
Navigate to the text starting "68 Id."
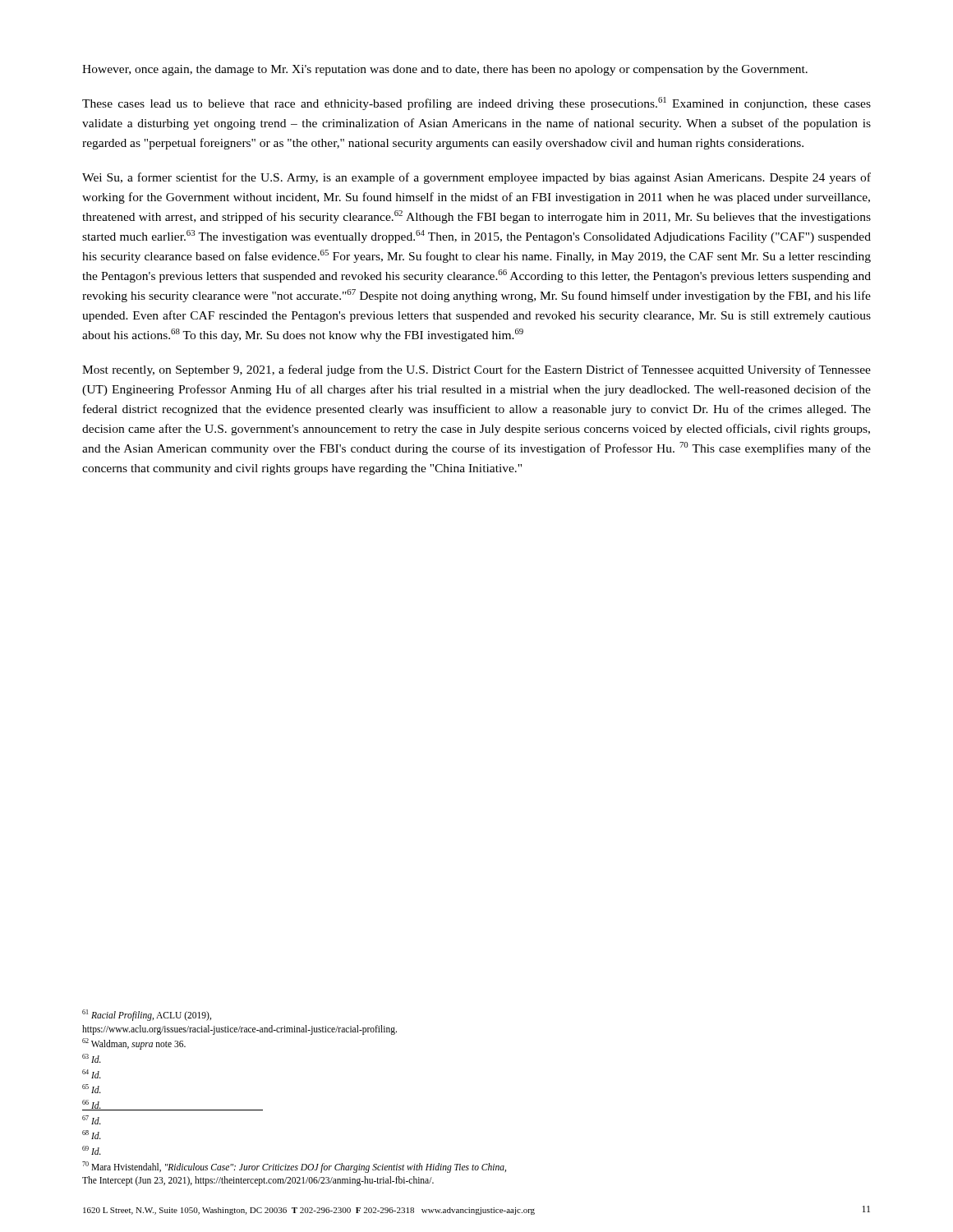pyautogui.click(x=92, y=1135)
